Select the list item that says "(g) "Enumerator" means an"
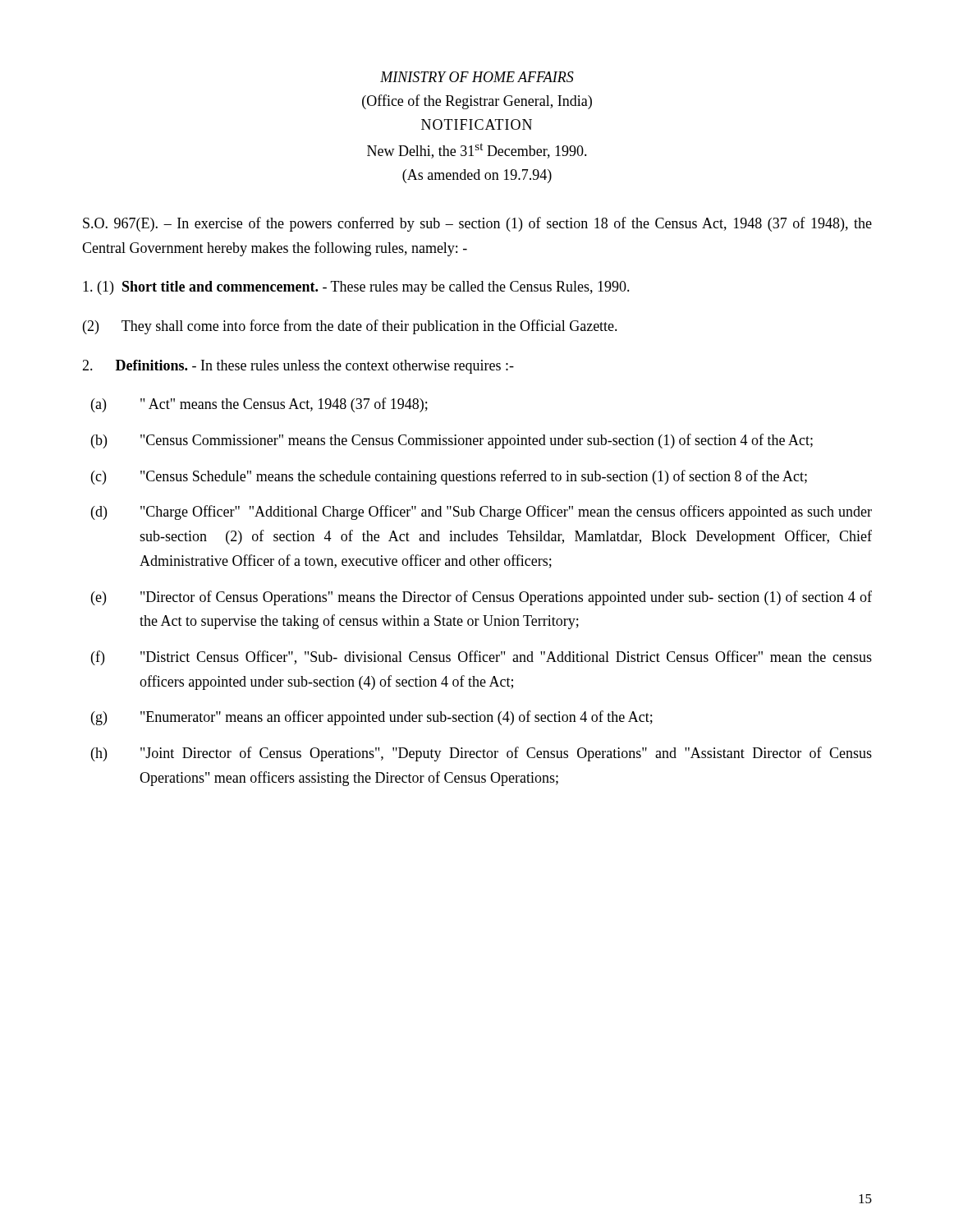Image resolution: width=954 pixels, height=1232 pixels. tap(477, 718)
